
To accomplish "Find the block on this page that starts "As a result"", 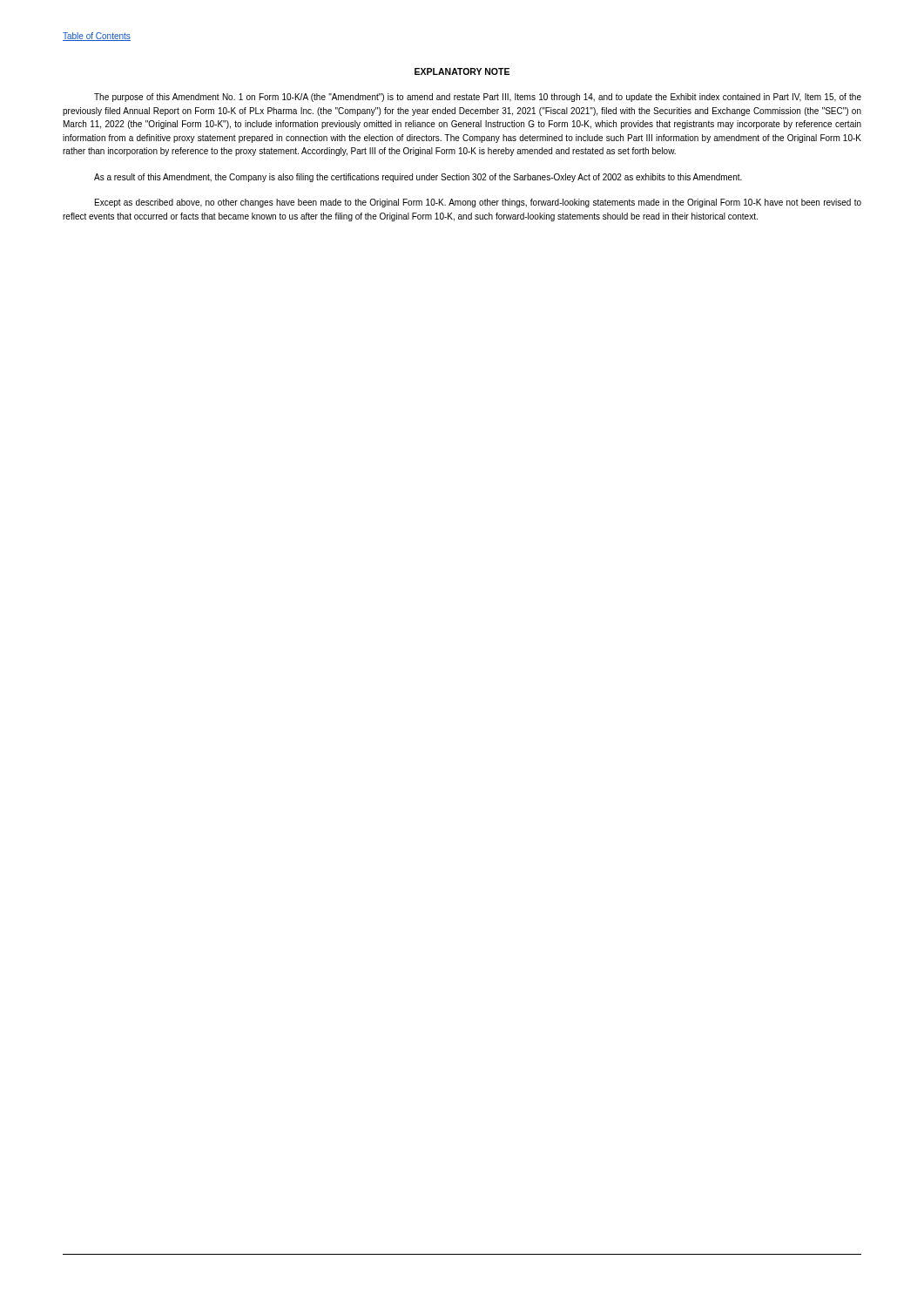I will 462,177.
